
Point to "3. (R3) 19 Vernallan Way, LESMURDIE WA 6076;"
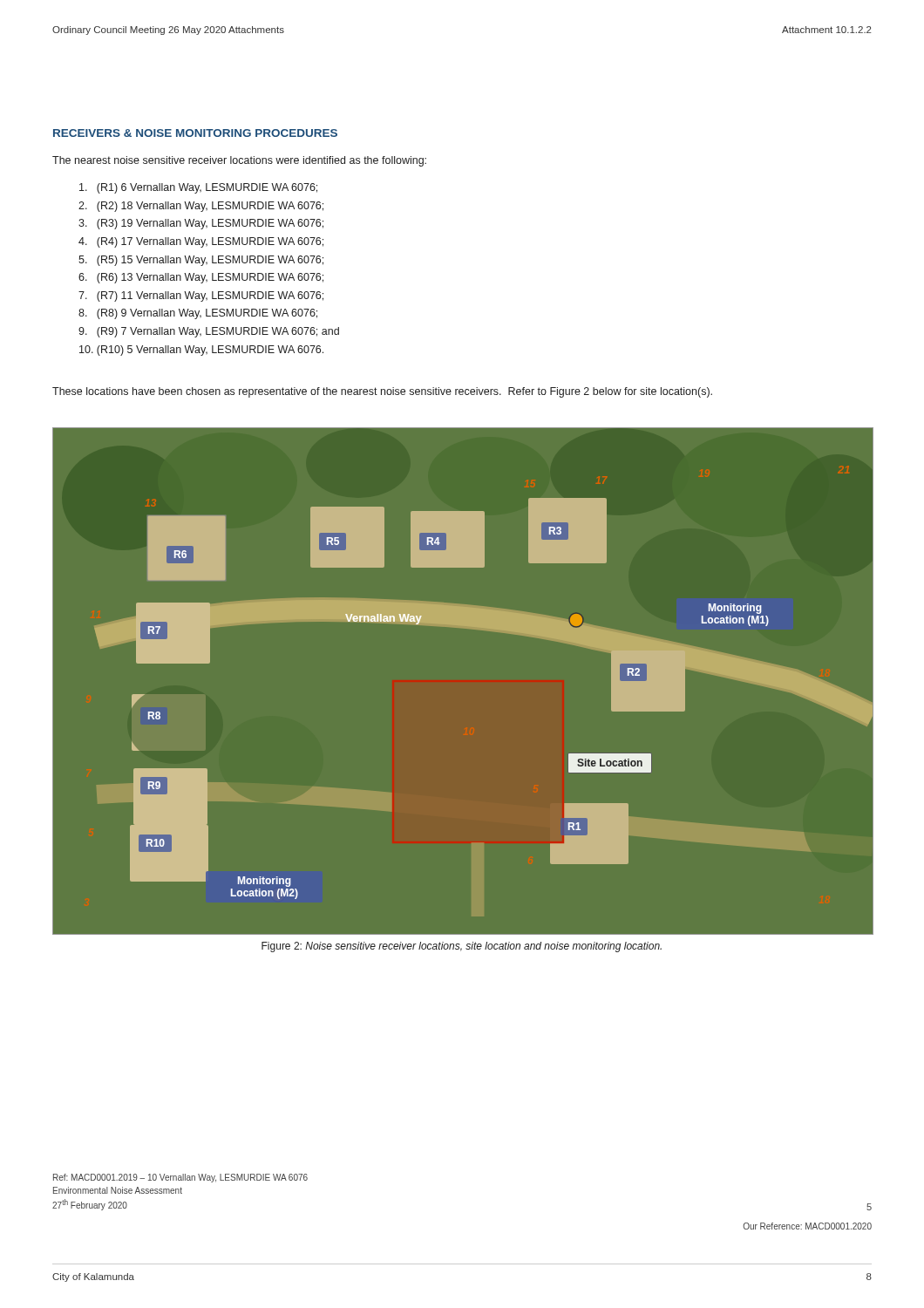pos(201,223)
